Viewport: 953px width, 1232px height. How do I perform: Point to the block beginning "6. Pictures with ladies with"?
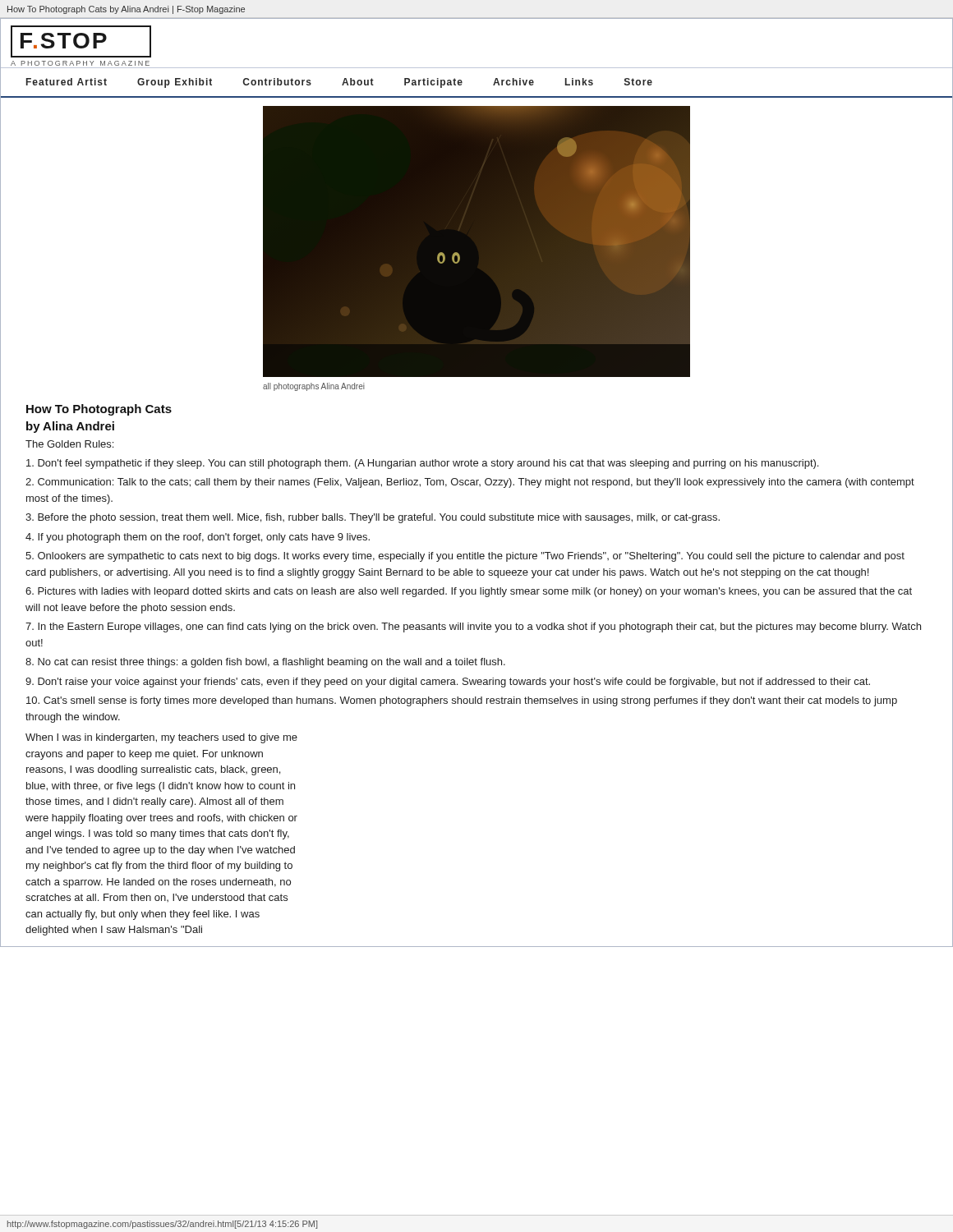coord(469,599)
